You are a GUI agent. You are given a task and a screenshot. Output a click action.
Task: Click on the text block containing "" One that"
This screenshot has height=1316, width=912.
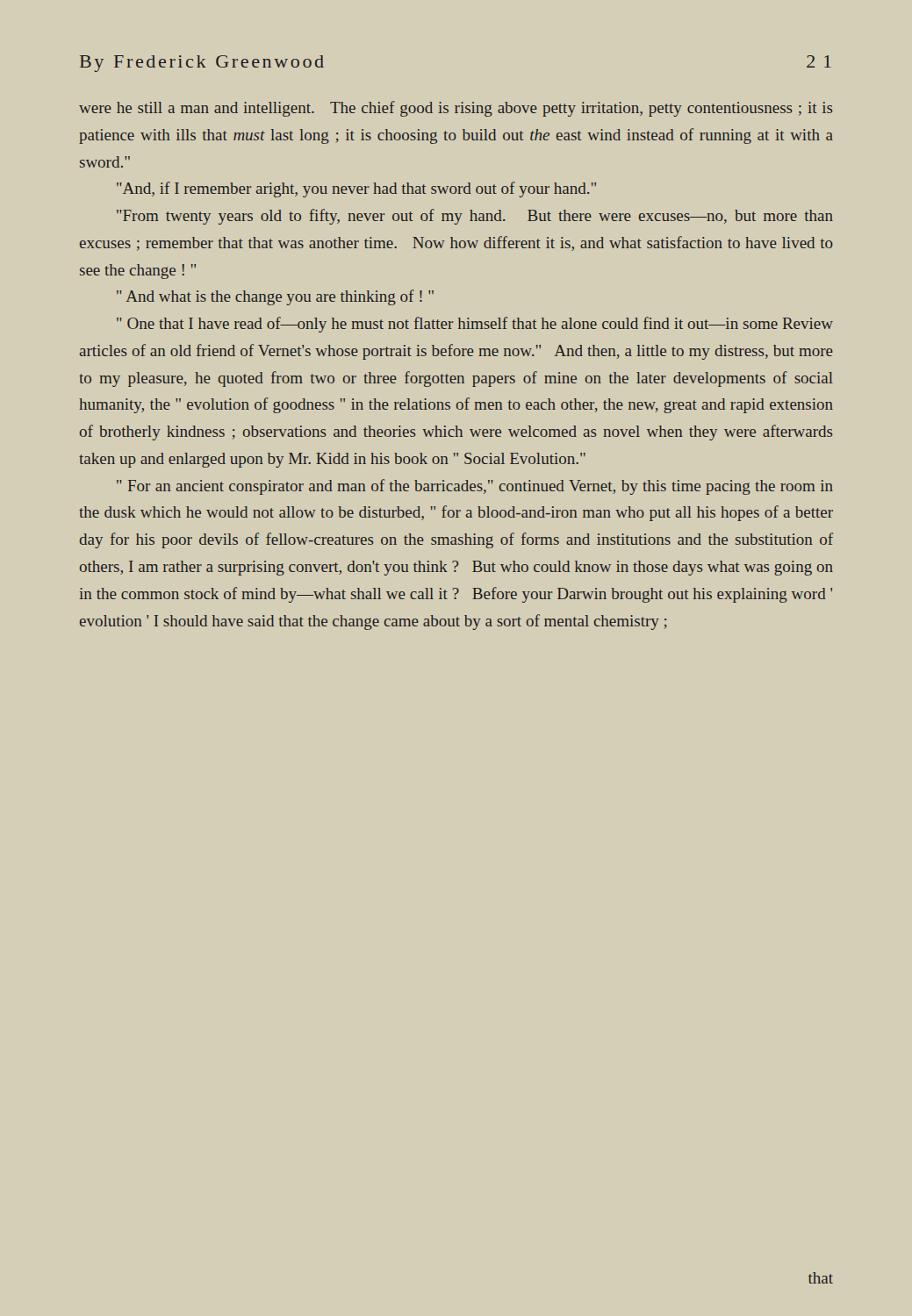[x=456, y=391]
